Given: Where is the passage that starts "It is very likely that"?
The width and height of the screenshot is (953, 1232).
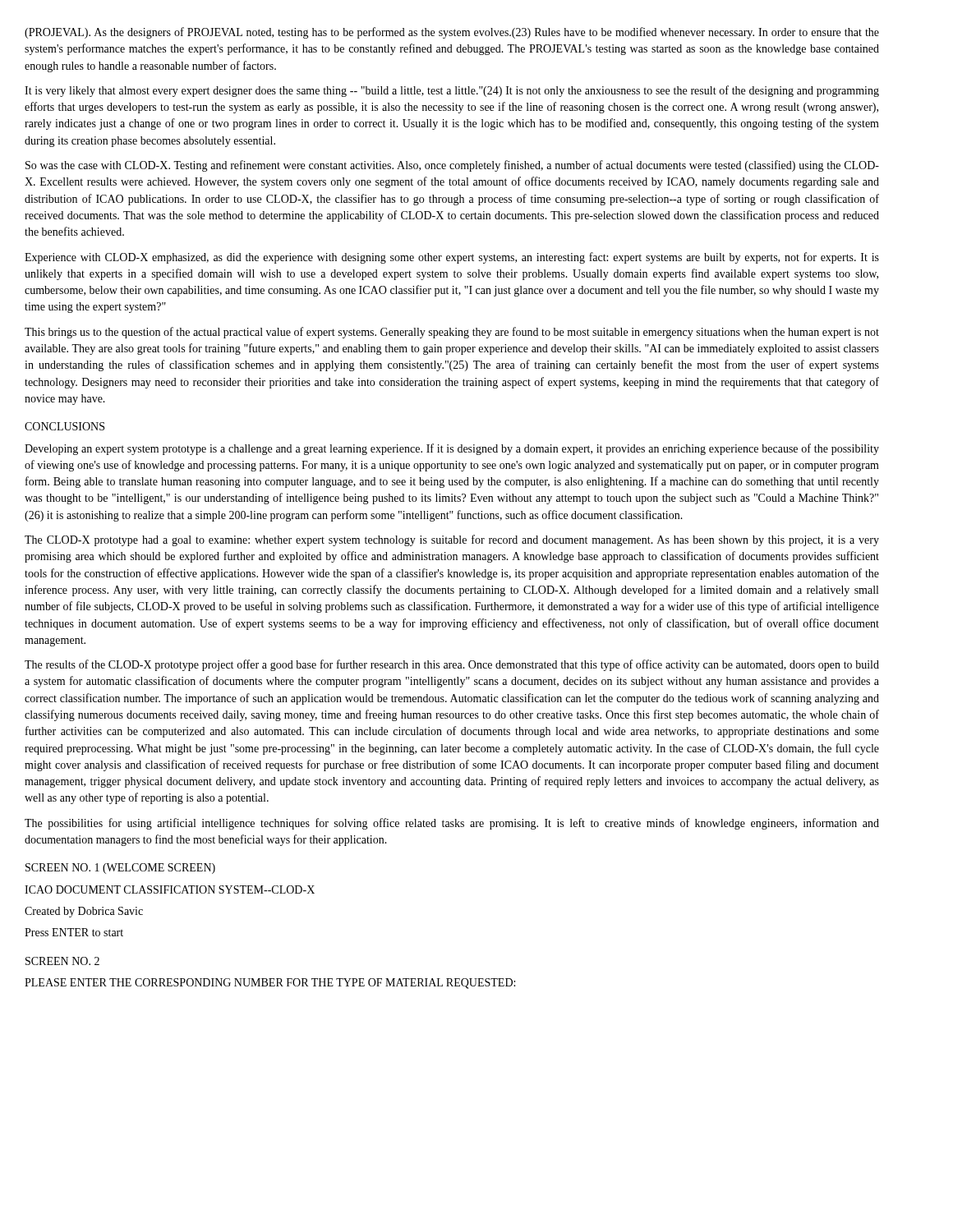Looking at the screenshot, I should (x=452, y=116).
